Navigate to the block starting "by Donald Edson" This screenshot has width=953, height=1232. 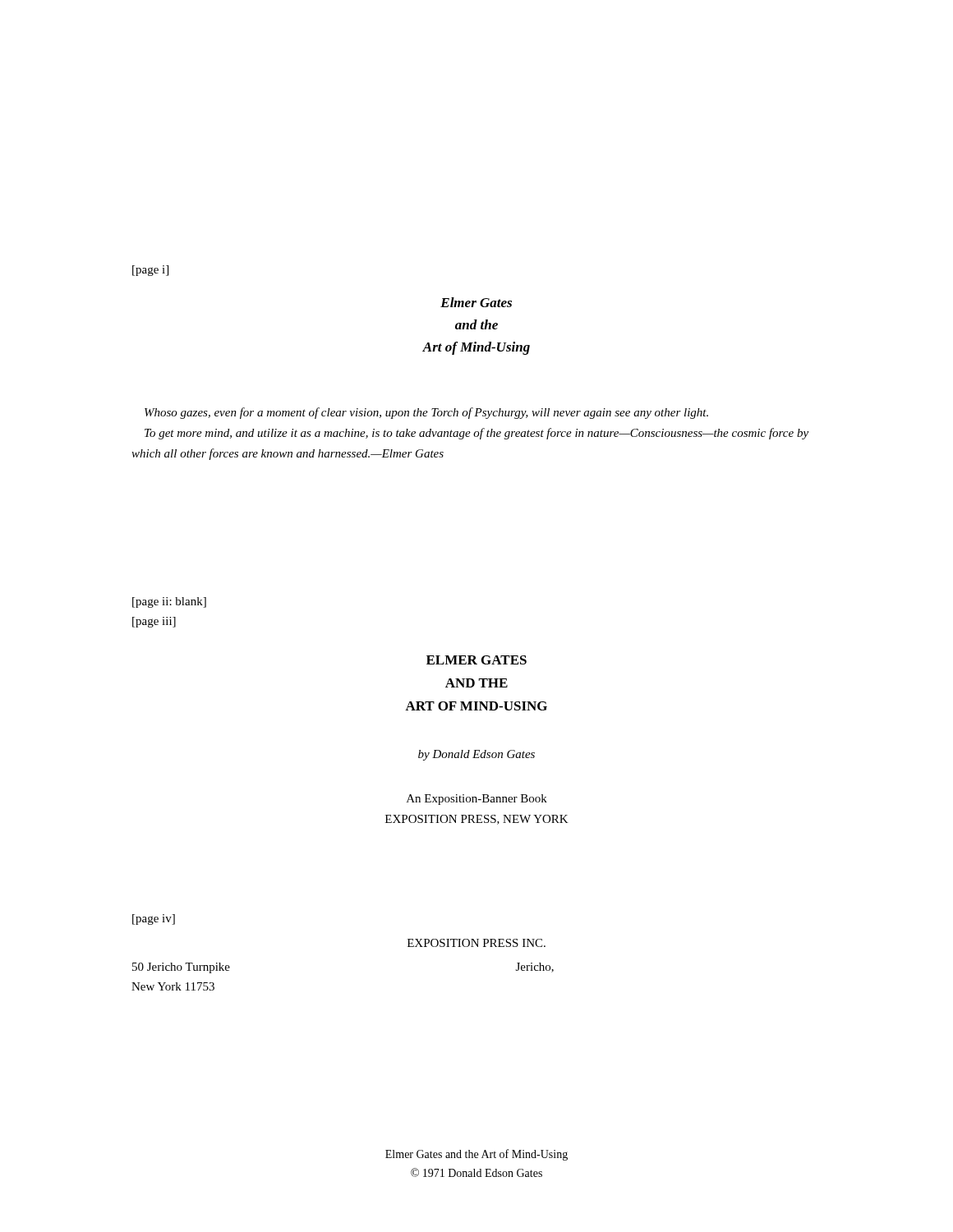click(x=476, y=754)
